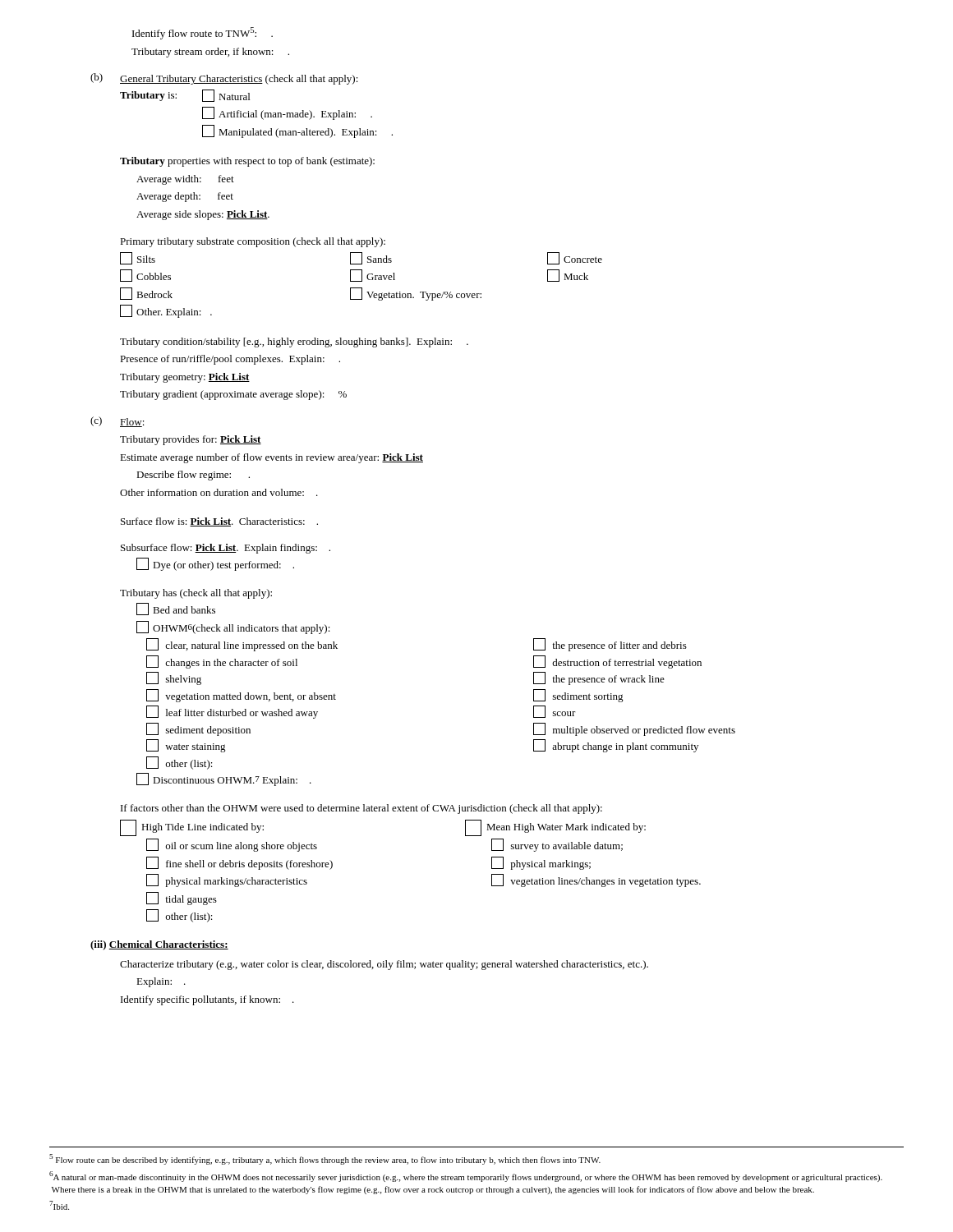Locate the text starting "Surface flow is:"
This screenshot has width=953, height=1232.
[x=219, y=522]
